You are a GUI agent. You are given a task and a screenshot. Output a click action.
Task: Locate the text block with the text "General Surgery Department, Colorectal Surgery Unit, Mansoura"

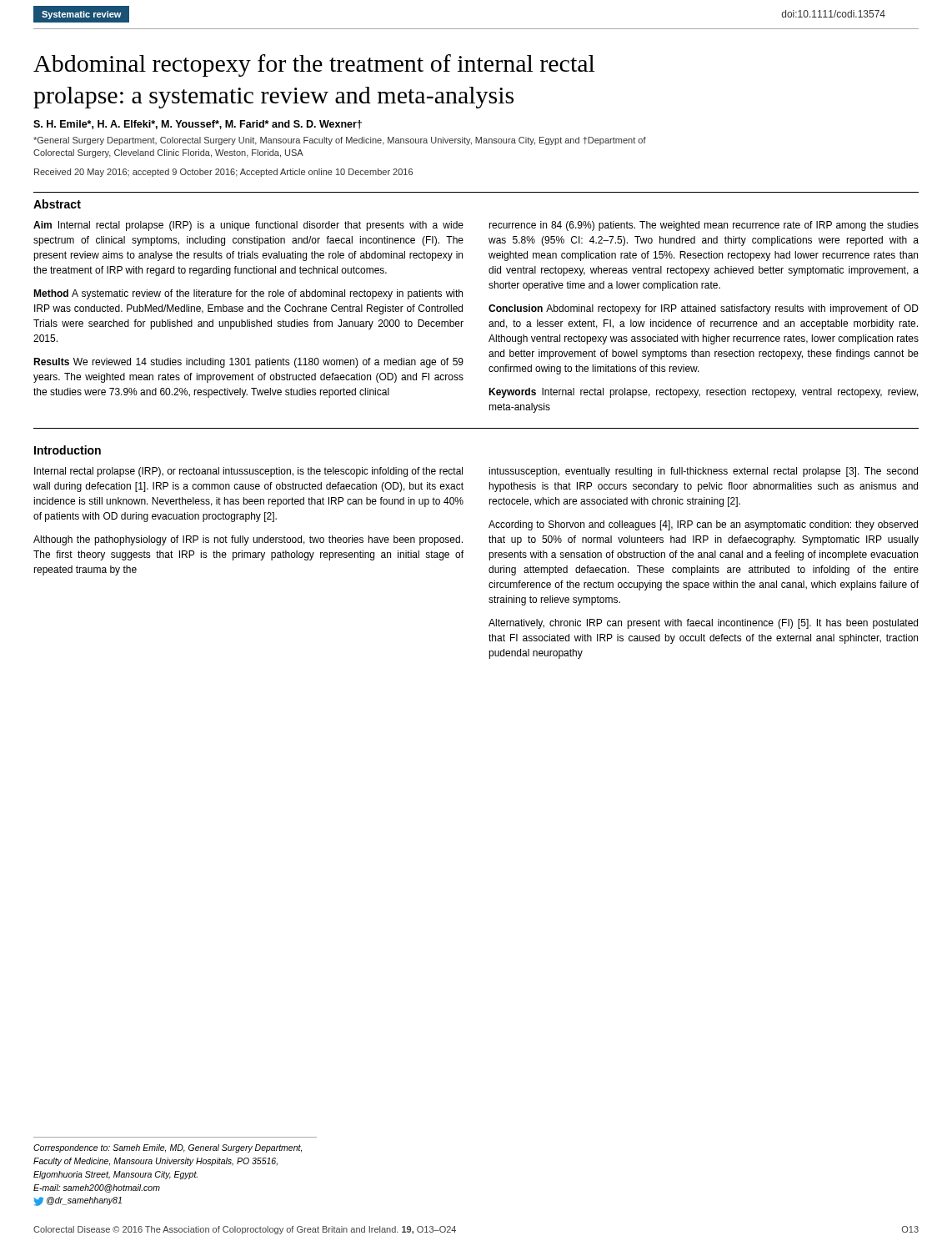pyautogui.click(x=339, y=147)
